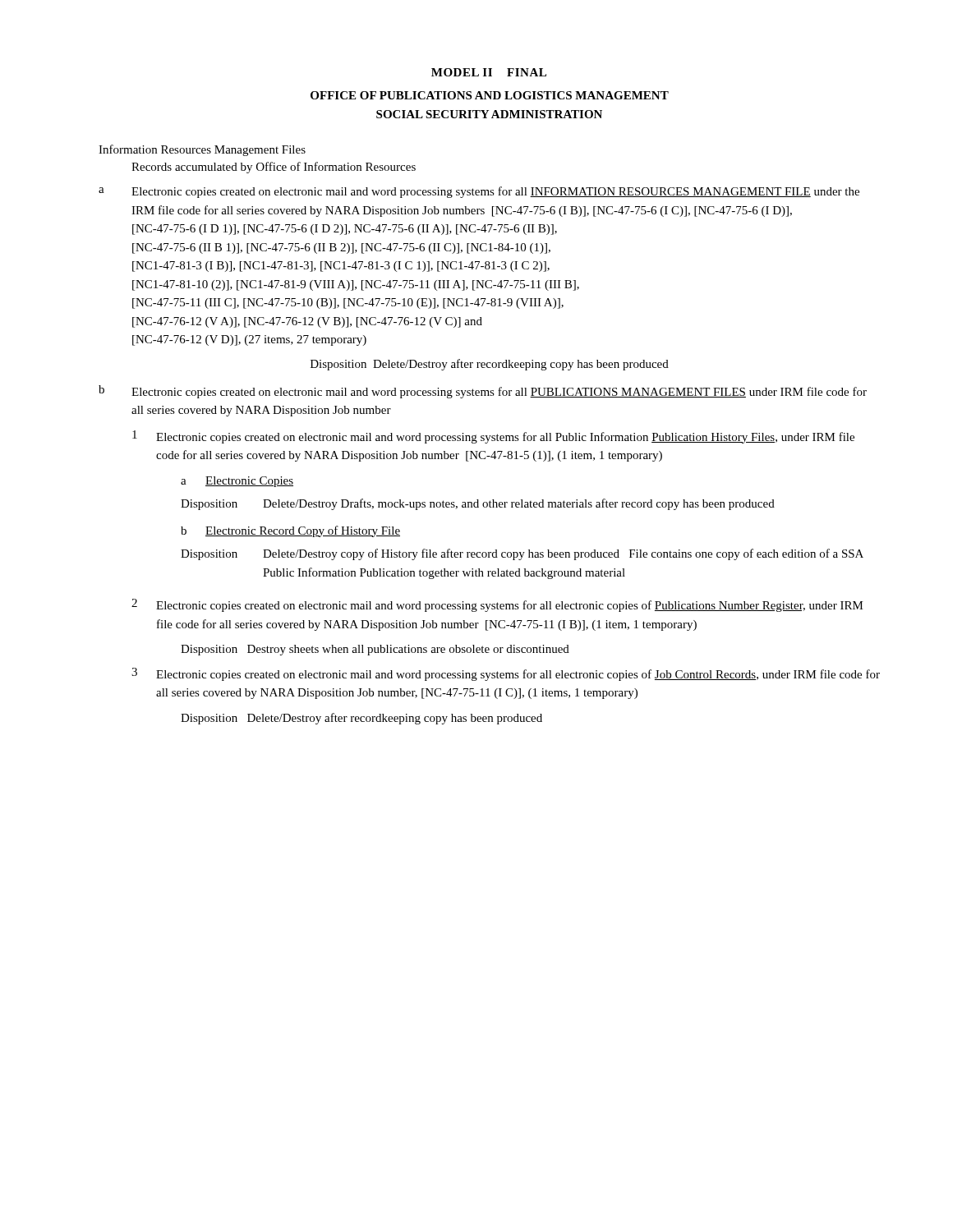The width and height of the screenshot is (962, 1232).
Task: Click on the text block containing "Information Resources Management"
Action: tap(202, 150)
